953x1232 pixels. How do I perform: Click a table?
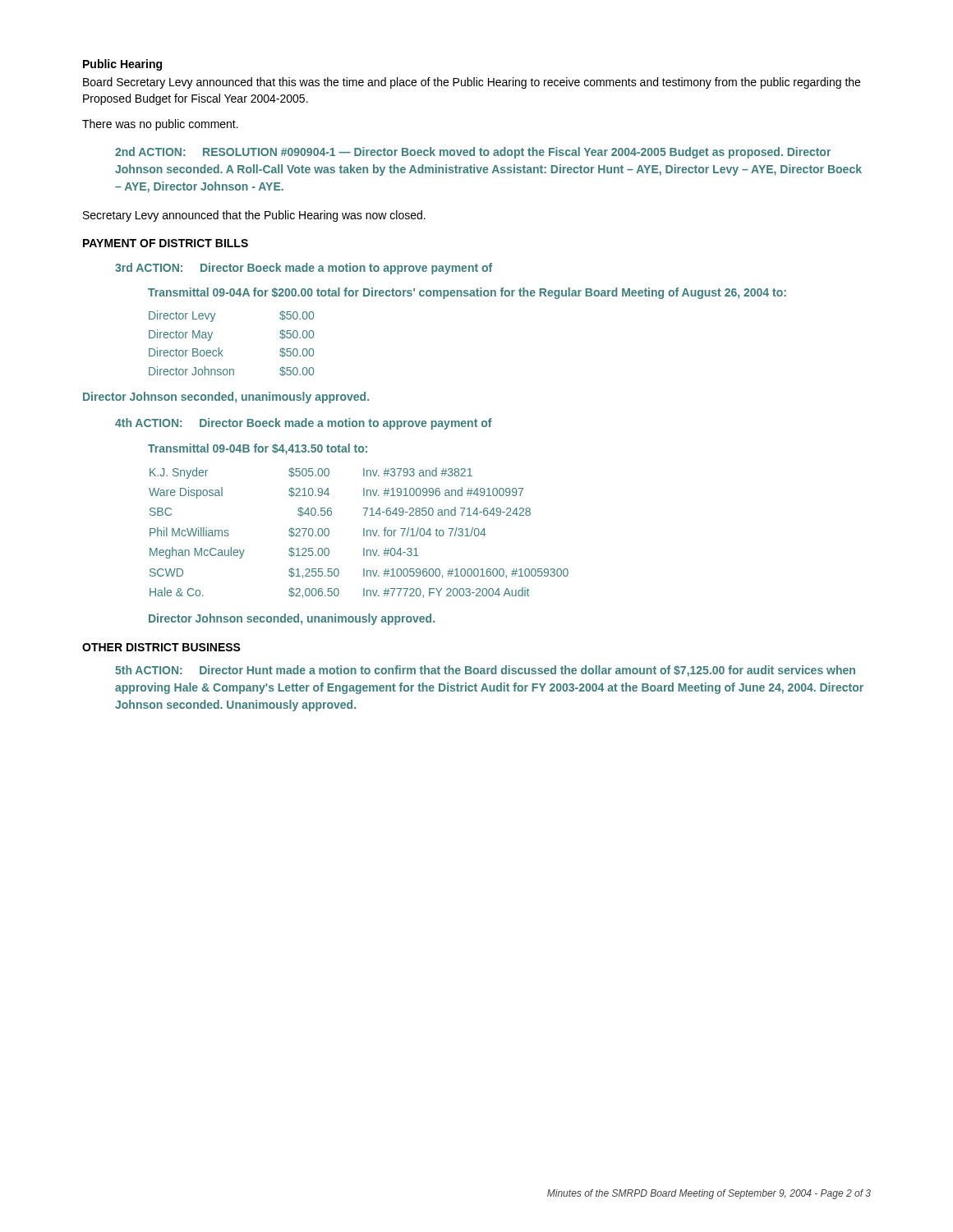tap(509, 532)
